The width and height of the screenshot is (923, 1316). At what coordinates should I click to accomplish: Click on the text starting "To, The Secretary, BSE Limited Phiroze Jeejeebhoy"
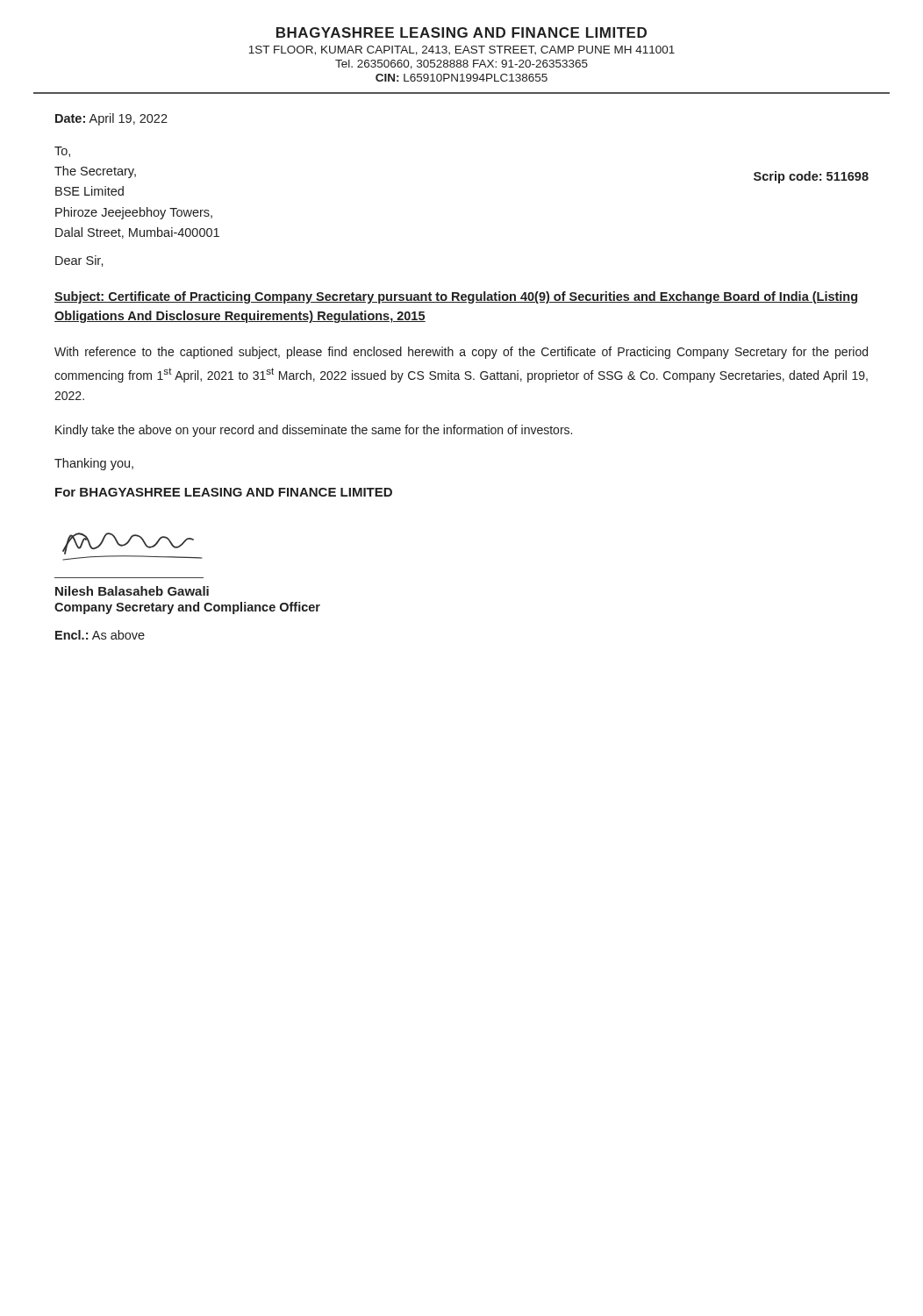(x=62, y=152)
